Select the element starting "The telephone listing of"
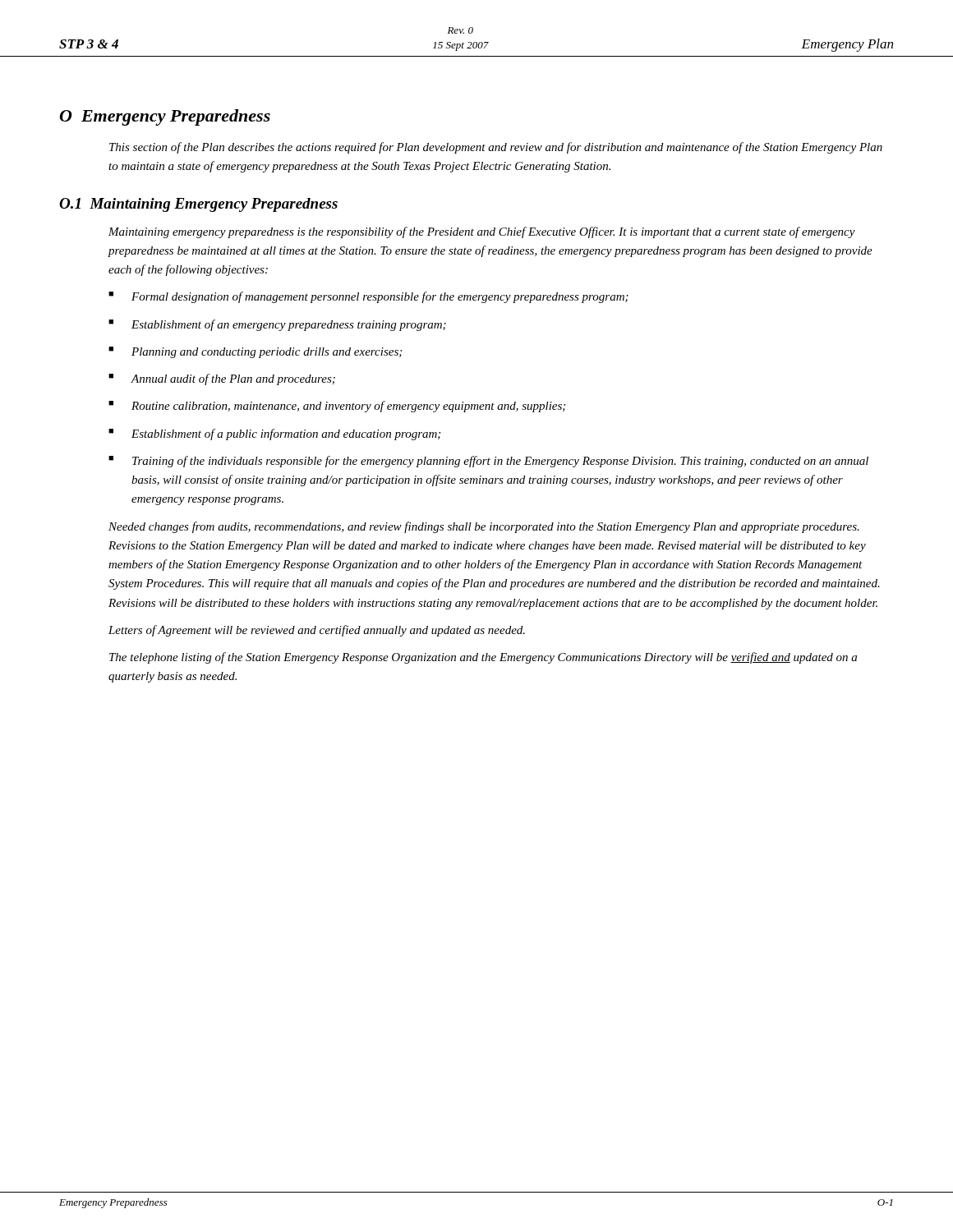This screenshot has width=953, height=1232. pyautogui.click(x=483, y=667)
